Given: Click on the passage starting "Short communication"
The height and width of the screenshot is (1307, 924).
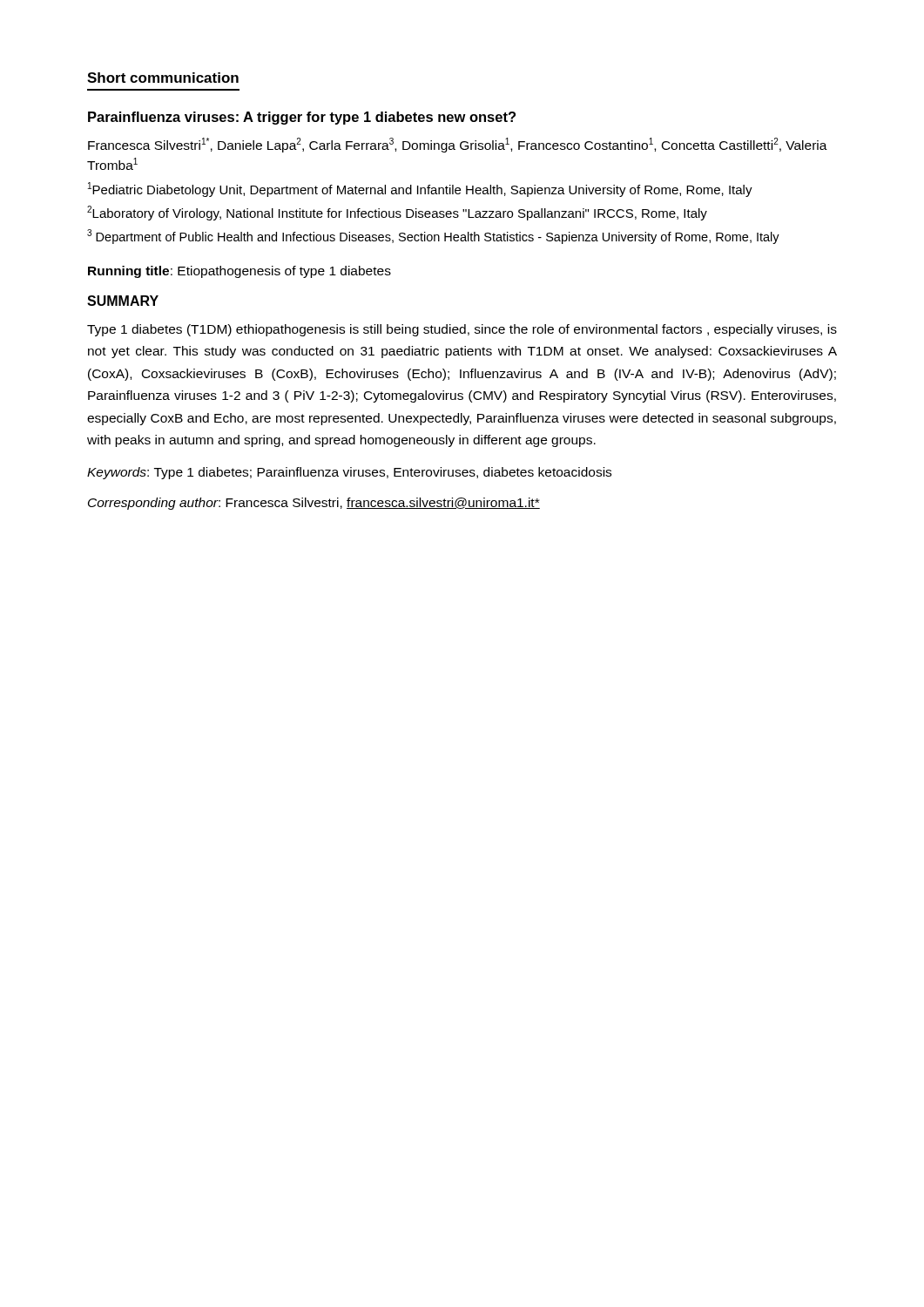Looking at the screenshot, I should click(163, 78).
